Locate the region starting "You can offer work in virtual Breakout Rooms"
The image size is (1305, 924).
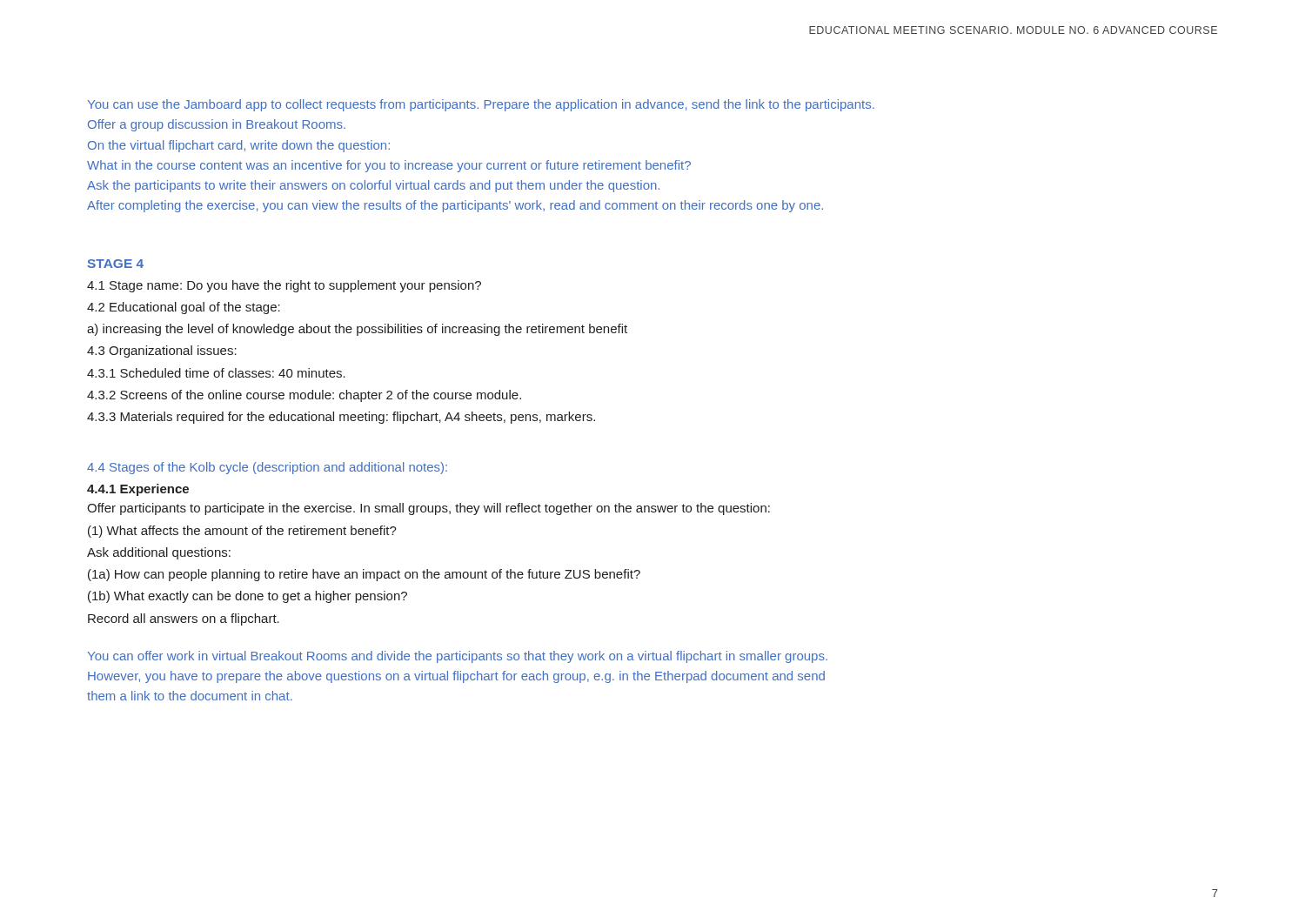[x=652, y=676]
